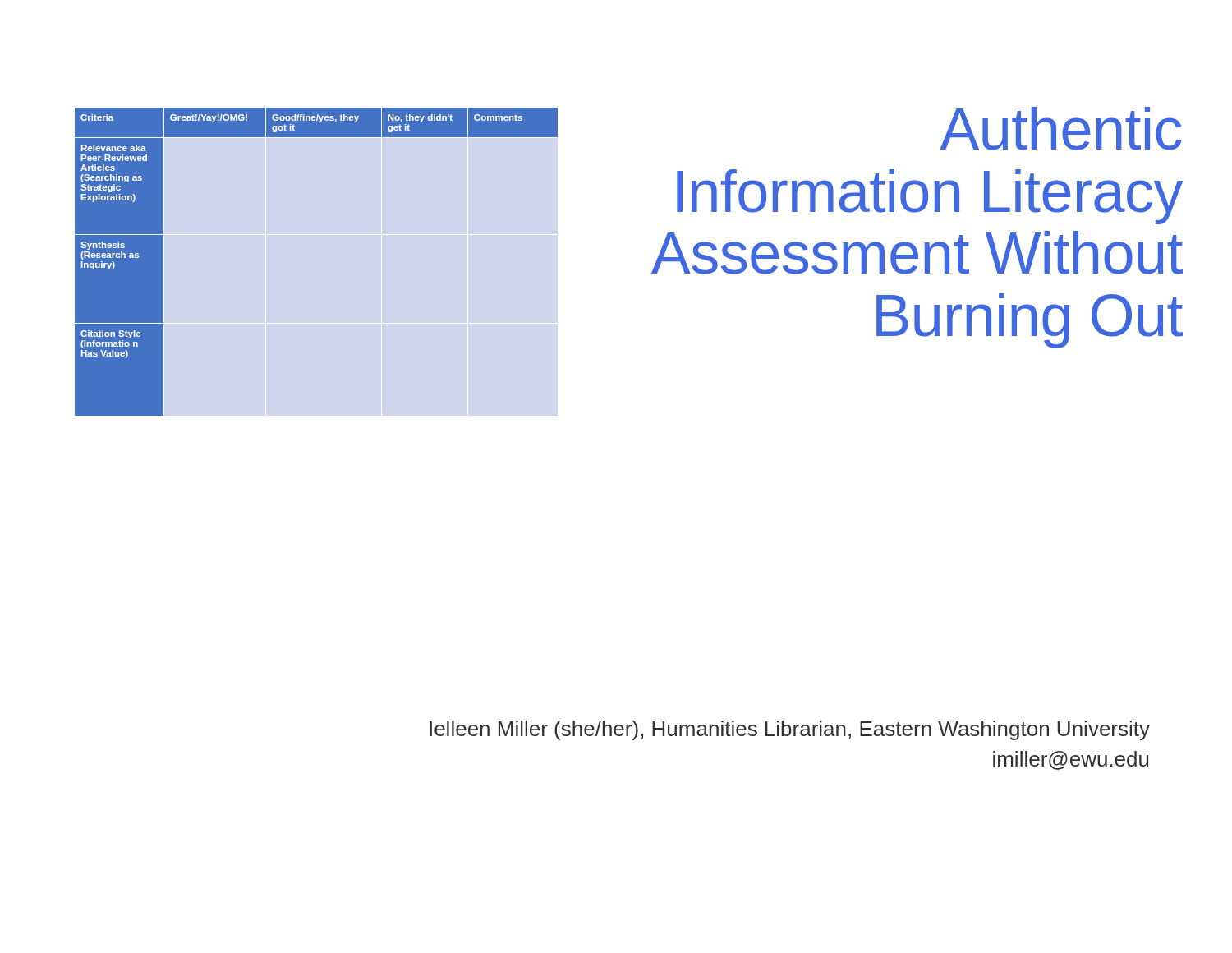Find "Ielleen Miller (she/her), Humanities Librarian, Eastern Washington University" on this page

(789, 729)
